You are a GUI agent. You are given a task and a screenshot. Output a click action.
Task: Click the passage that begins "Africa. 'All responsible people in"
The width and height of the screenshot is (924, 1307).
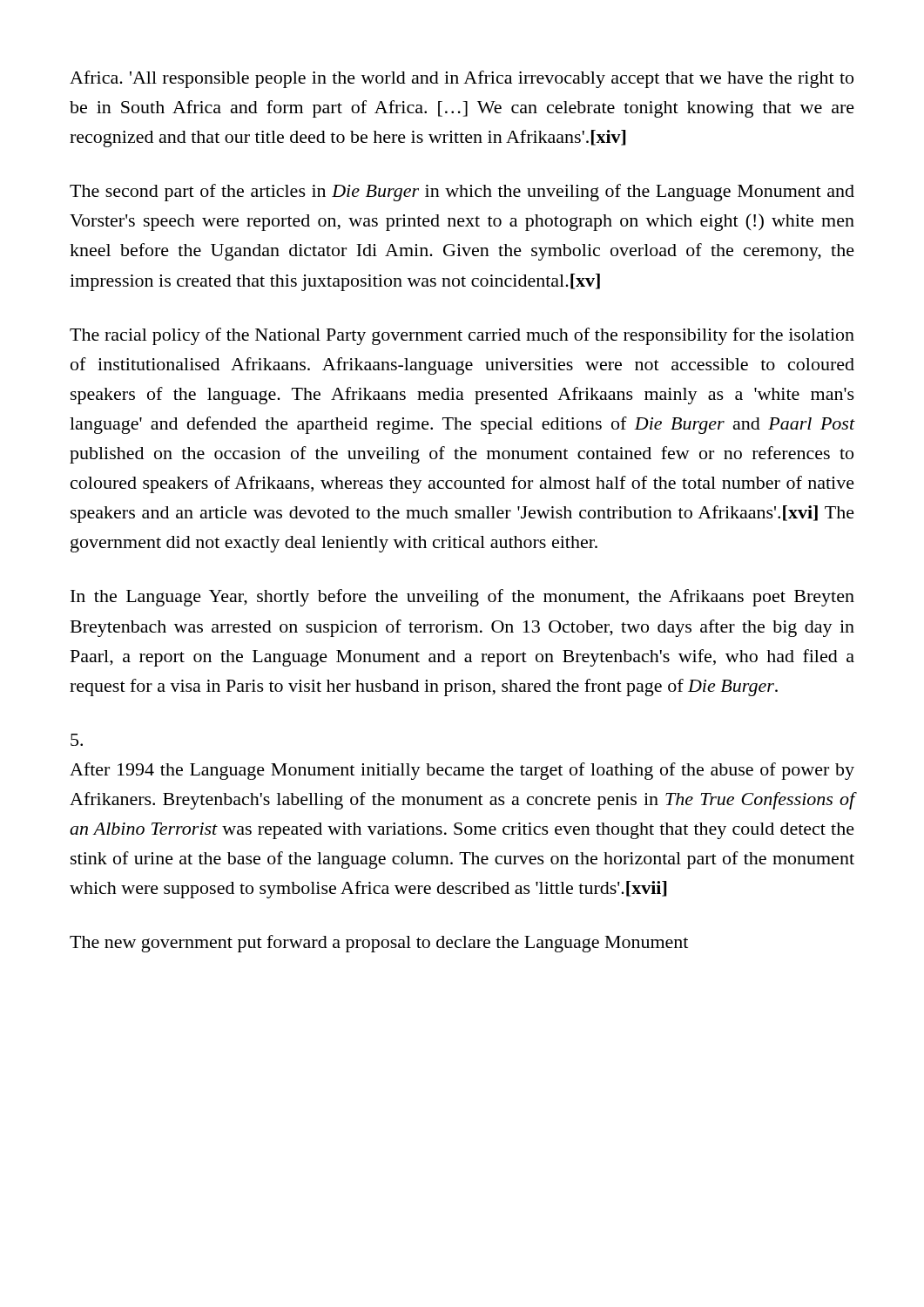(x=462, y=107)
